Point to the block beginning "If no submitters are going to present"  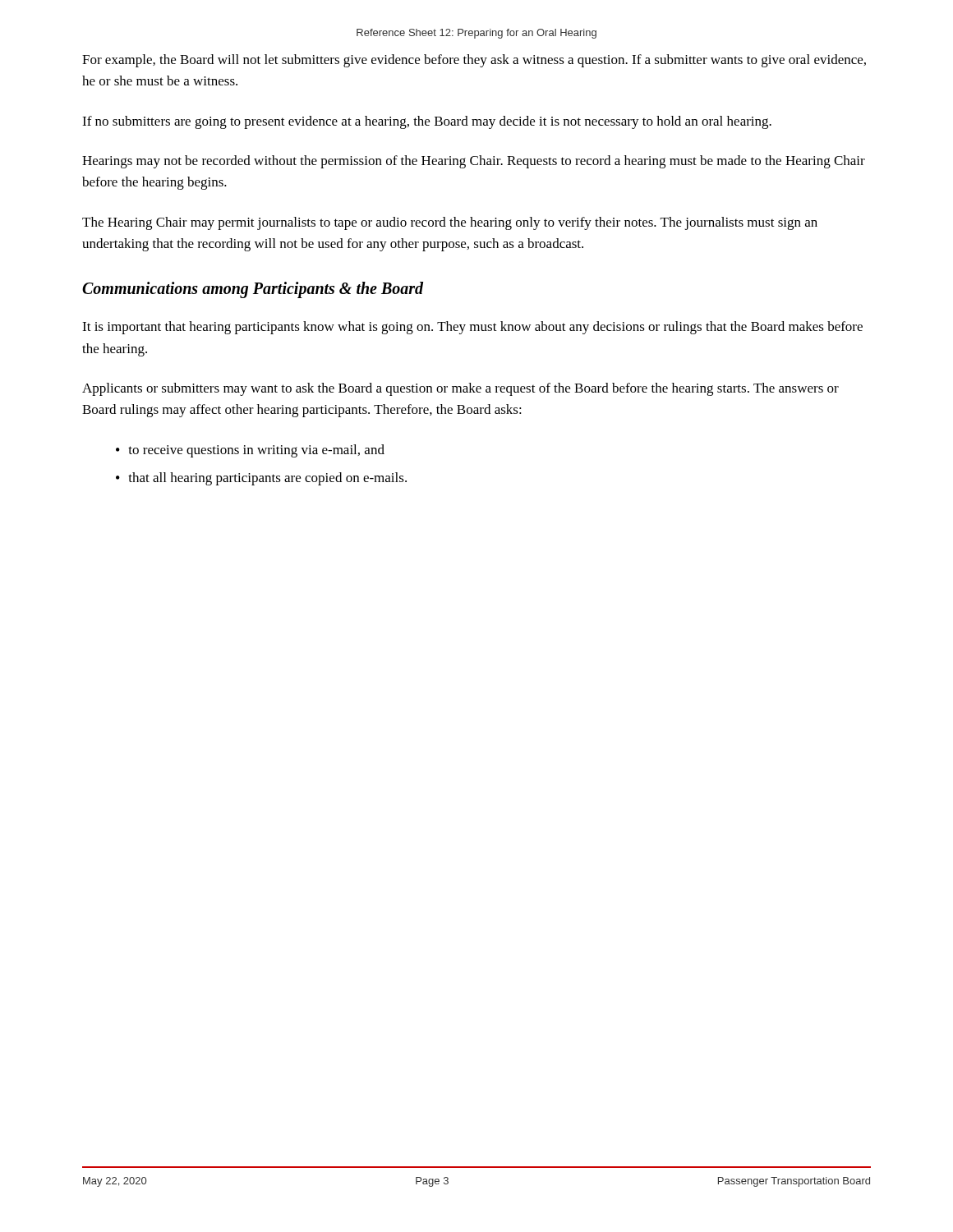[x=427, y=121]
